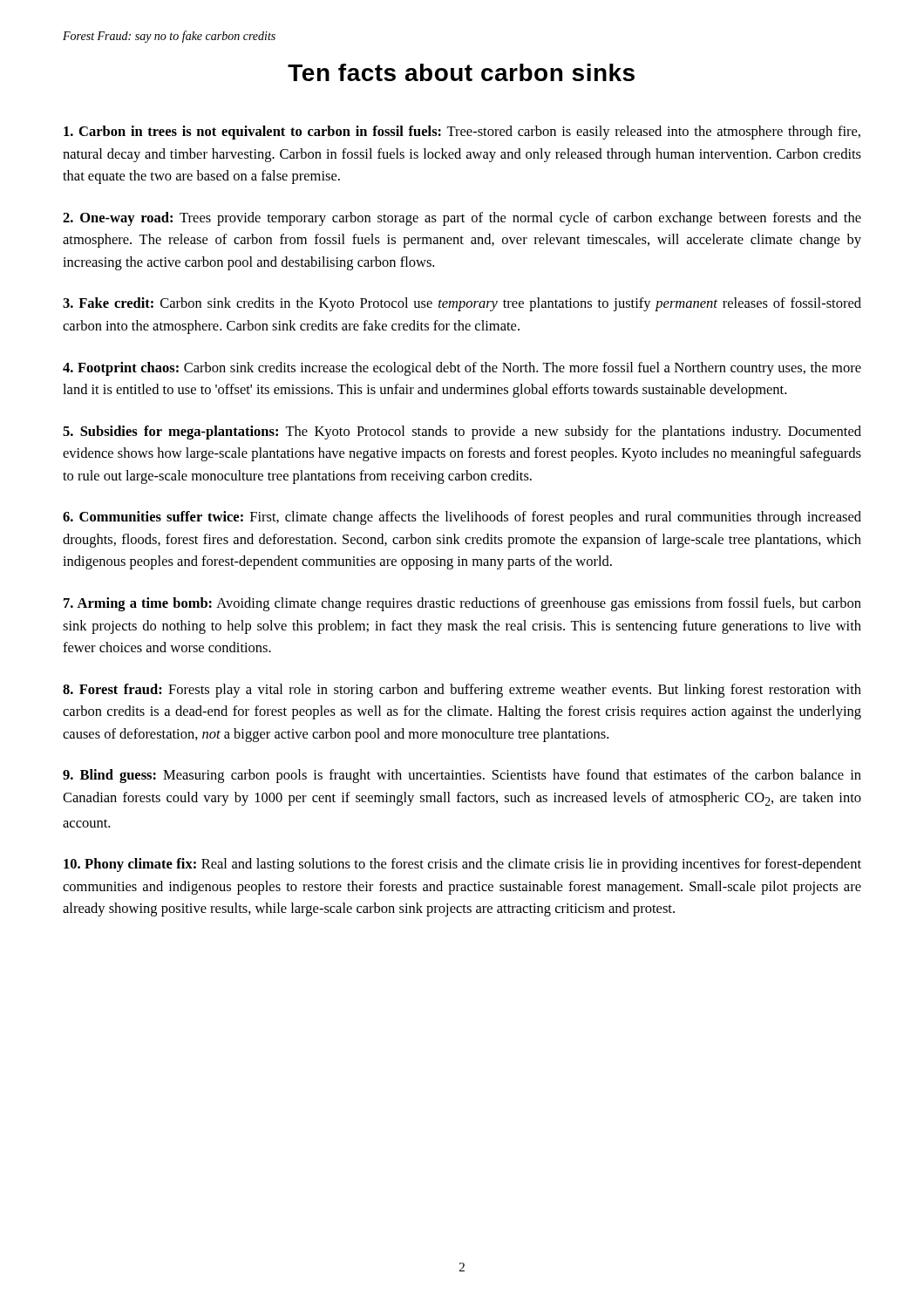Find the block on this page that starts "2. One-way road: Trees"
Image resolution: width=924 pixels, height=1308 pixels.
tap(462, 240)
